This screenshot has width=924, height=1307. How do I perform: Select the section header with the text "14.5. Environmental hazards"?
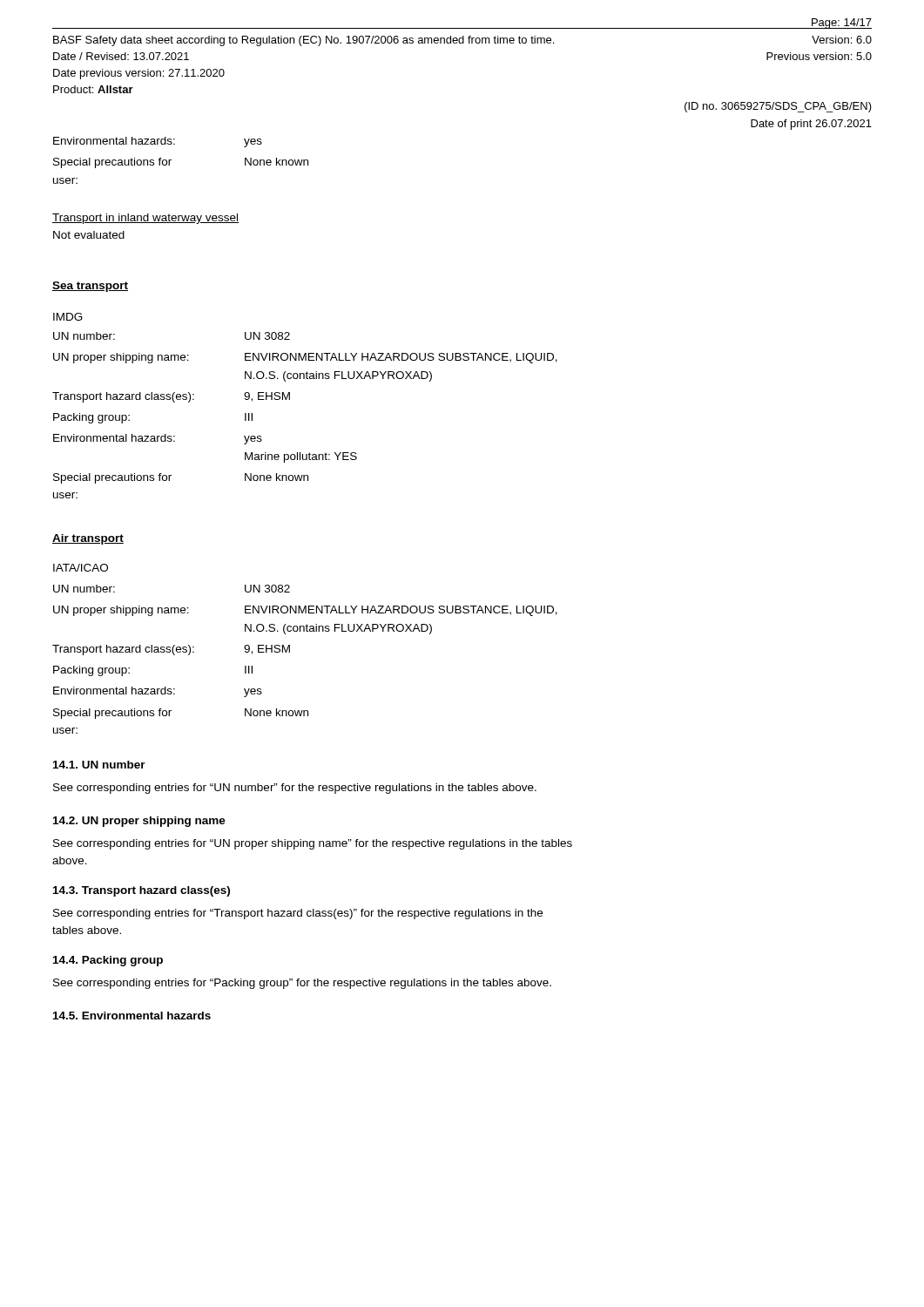pos(132,1016)
